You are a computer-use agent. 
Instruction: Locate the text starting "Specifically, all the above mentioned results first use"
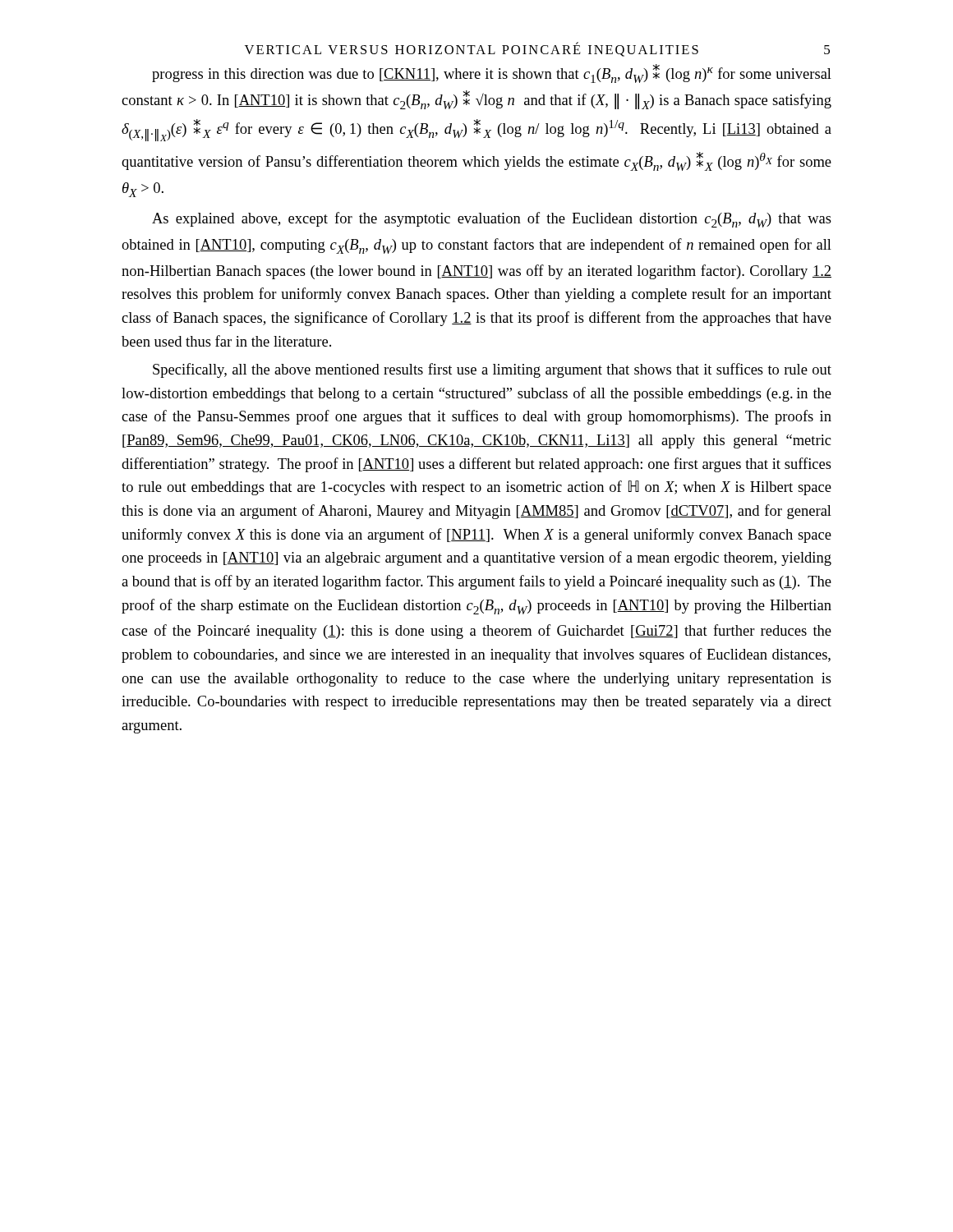click(x=476, y=548)
